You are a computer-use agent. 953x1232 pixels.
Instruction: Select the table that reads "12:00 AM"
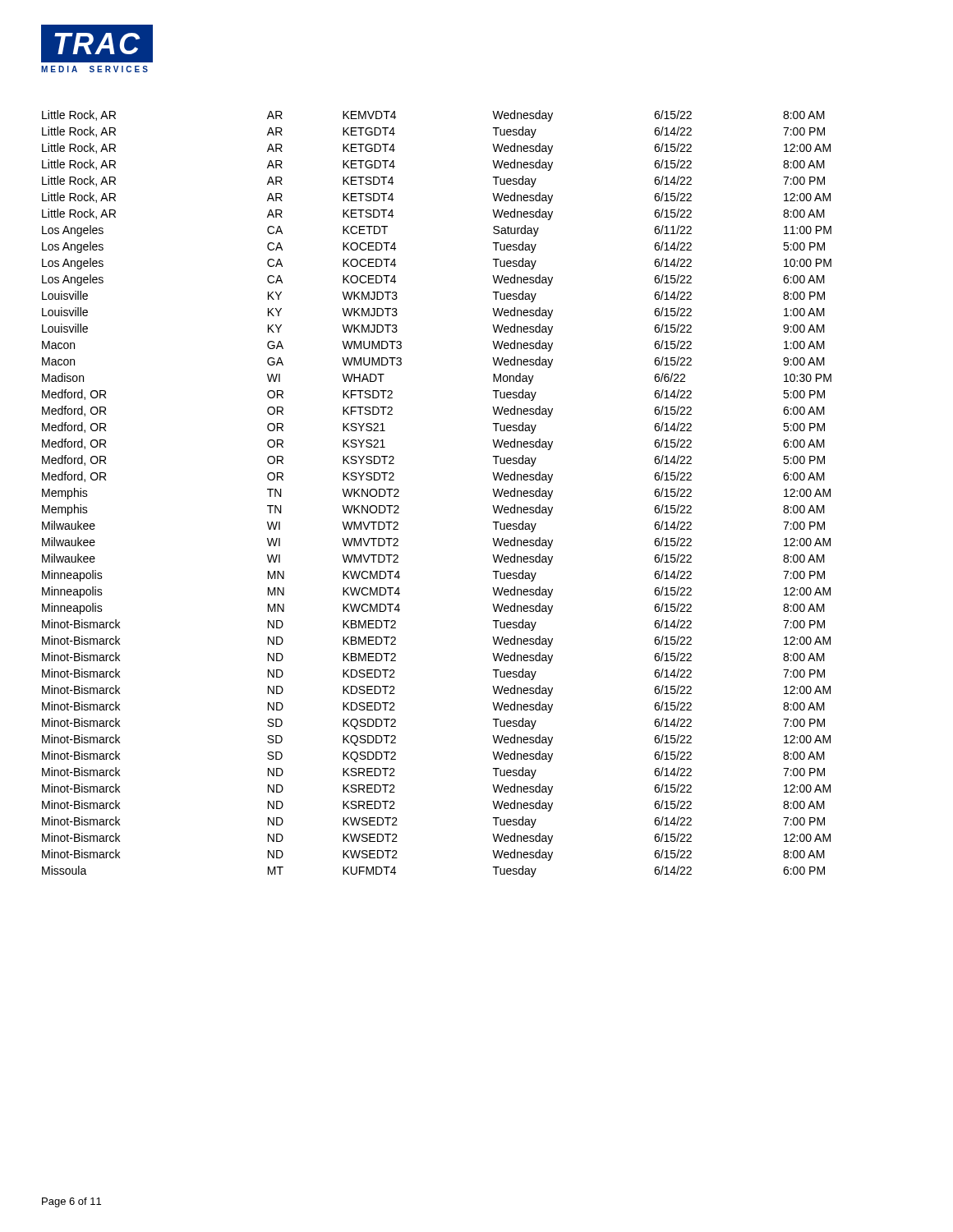point(476,493)
